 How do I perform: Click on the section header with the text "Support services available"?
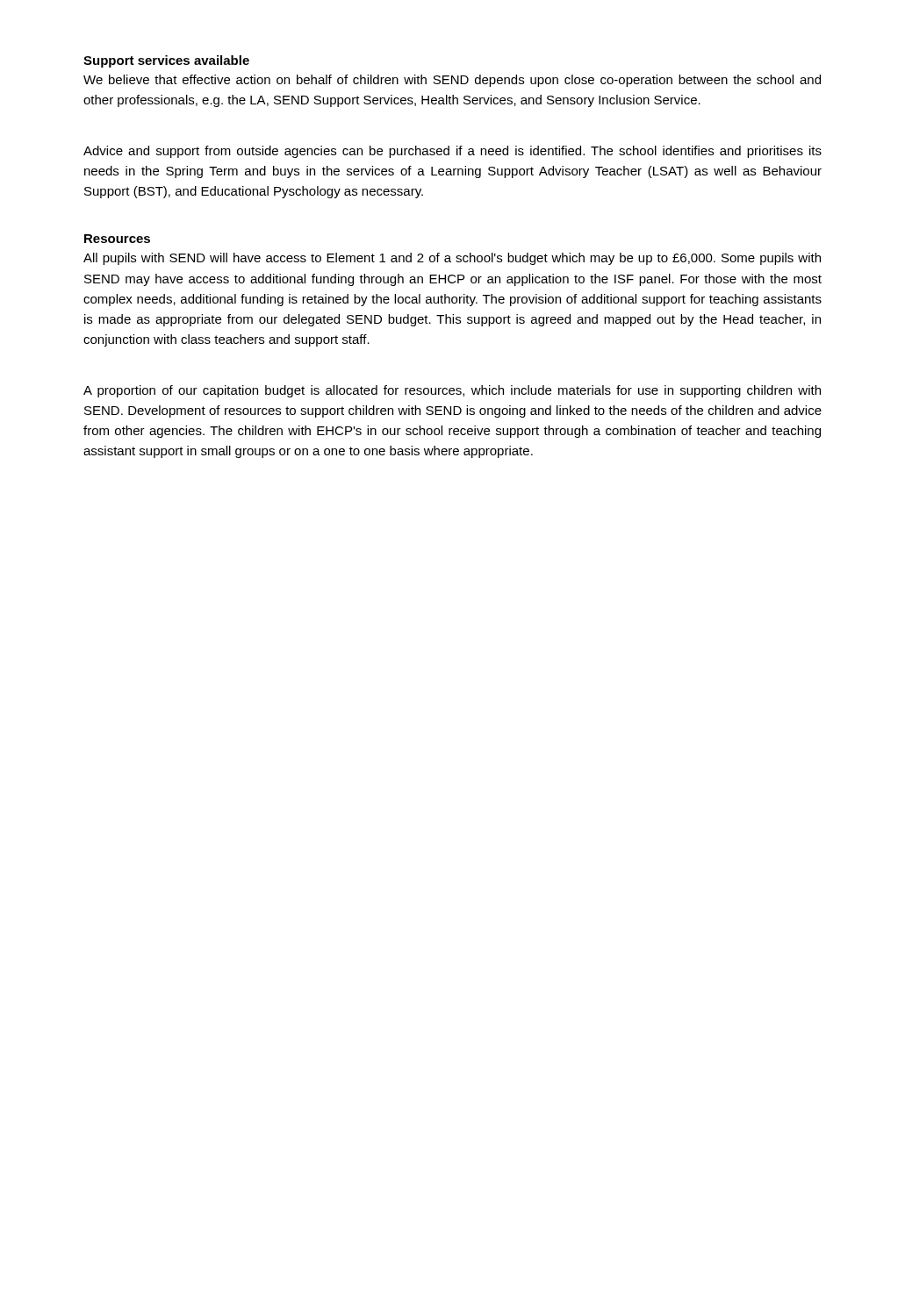(166, 60)
